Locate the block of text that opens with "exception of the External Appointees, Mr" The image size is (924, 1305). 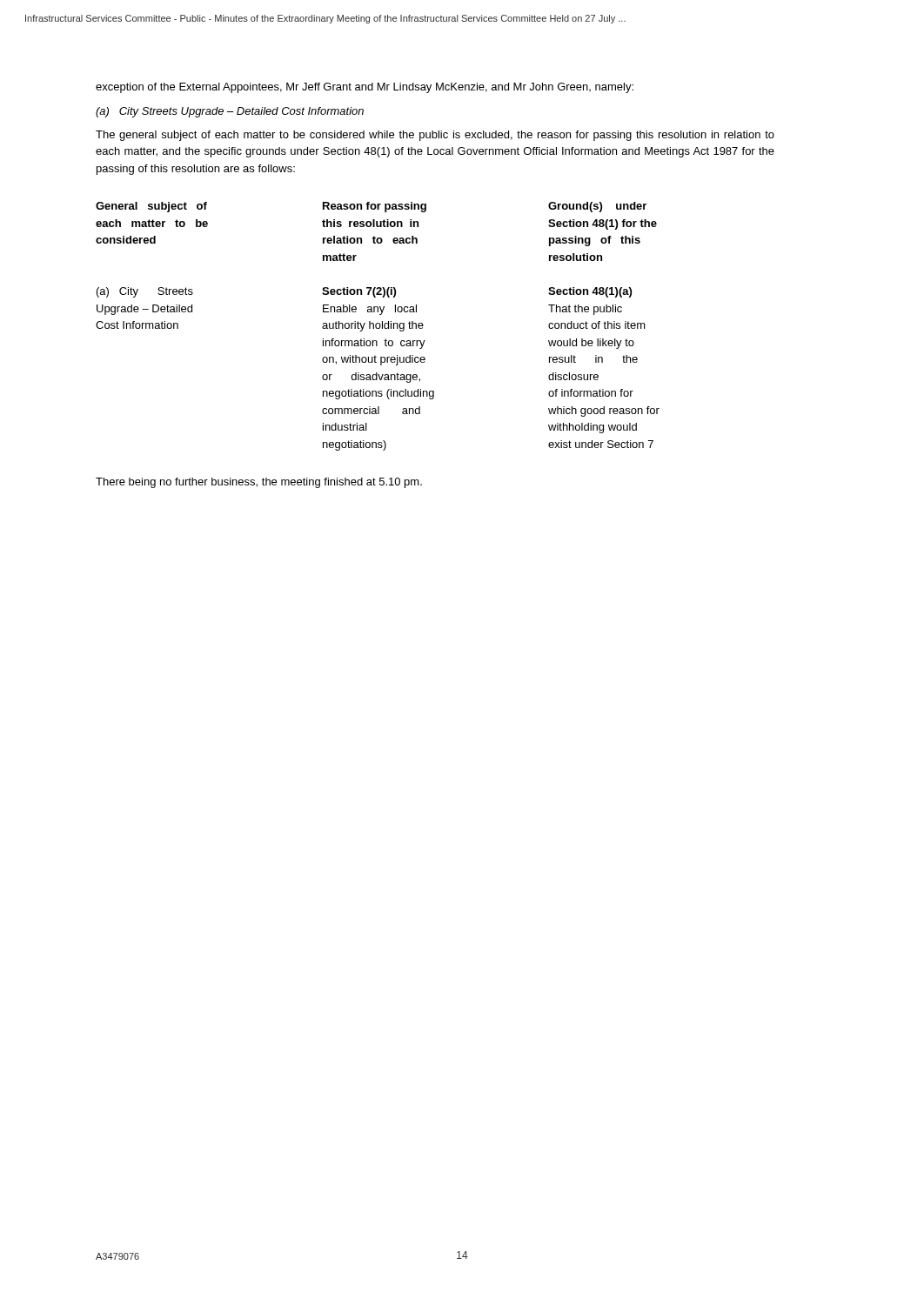coord(365,87)
